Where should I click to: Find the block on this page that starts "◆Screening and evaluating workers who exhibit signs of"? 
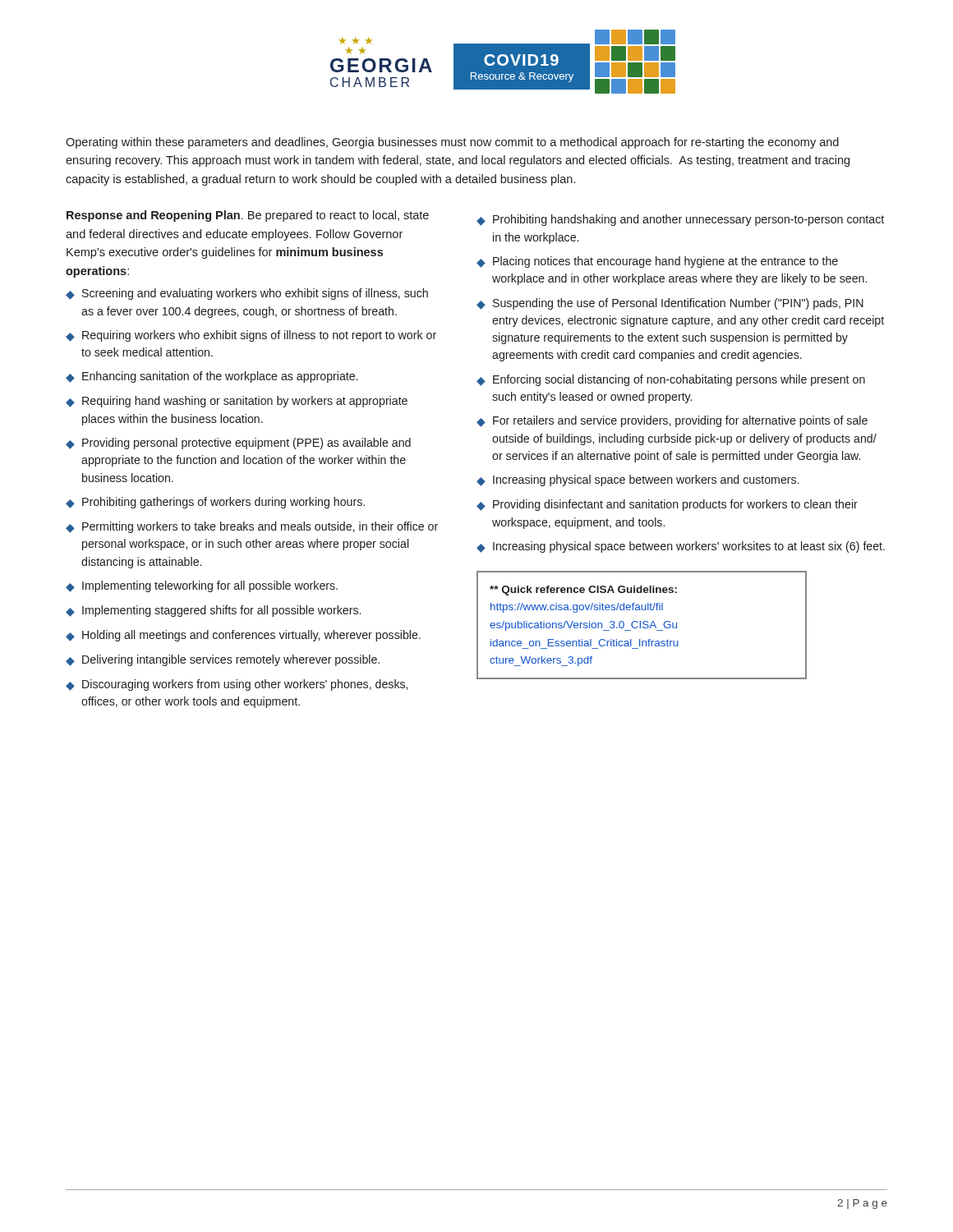click(x=255, y=303)
